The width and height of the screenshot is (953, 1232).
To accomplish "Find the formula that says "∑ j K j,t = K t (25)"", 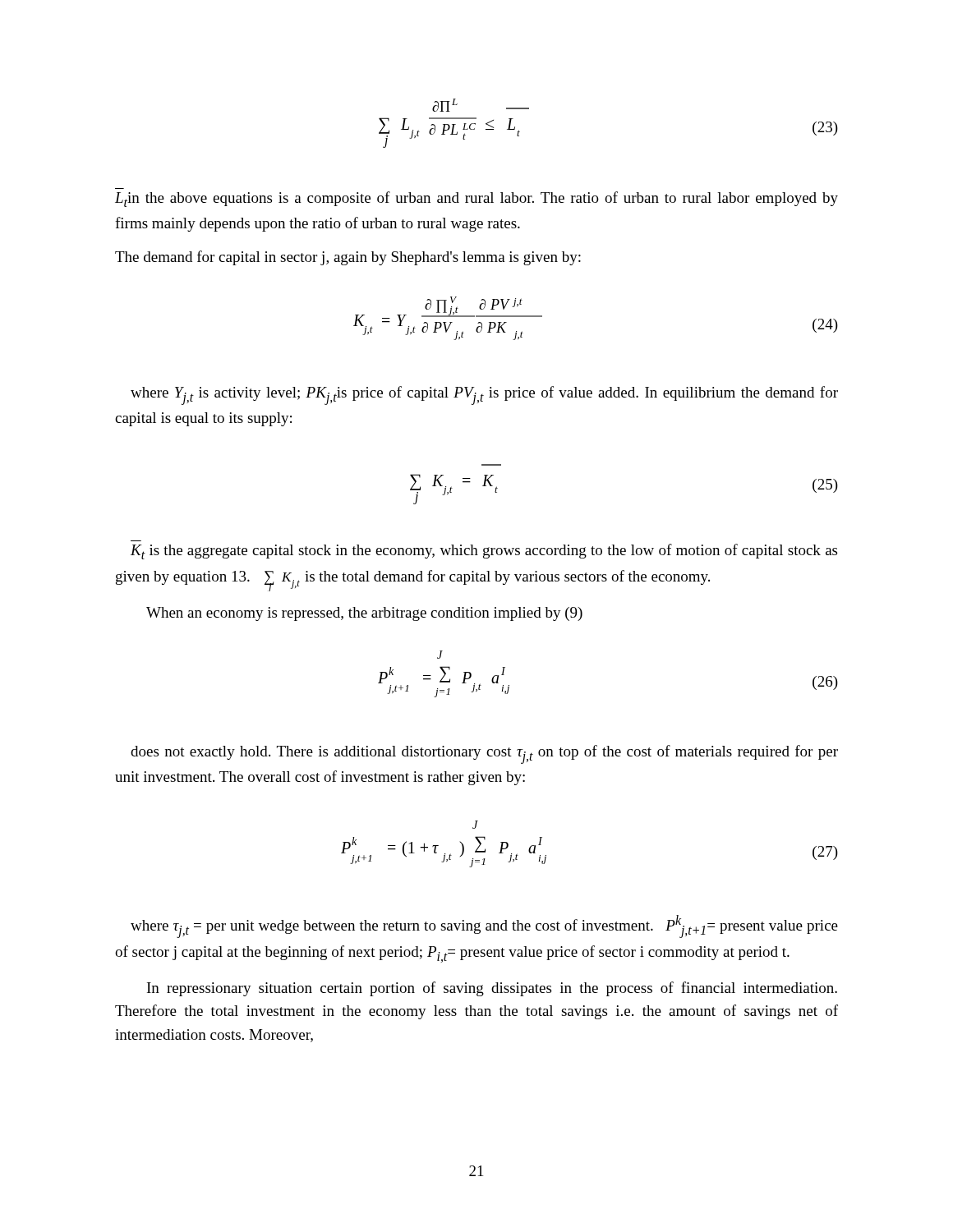I will coord(440,486).
